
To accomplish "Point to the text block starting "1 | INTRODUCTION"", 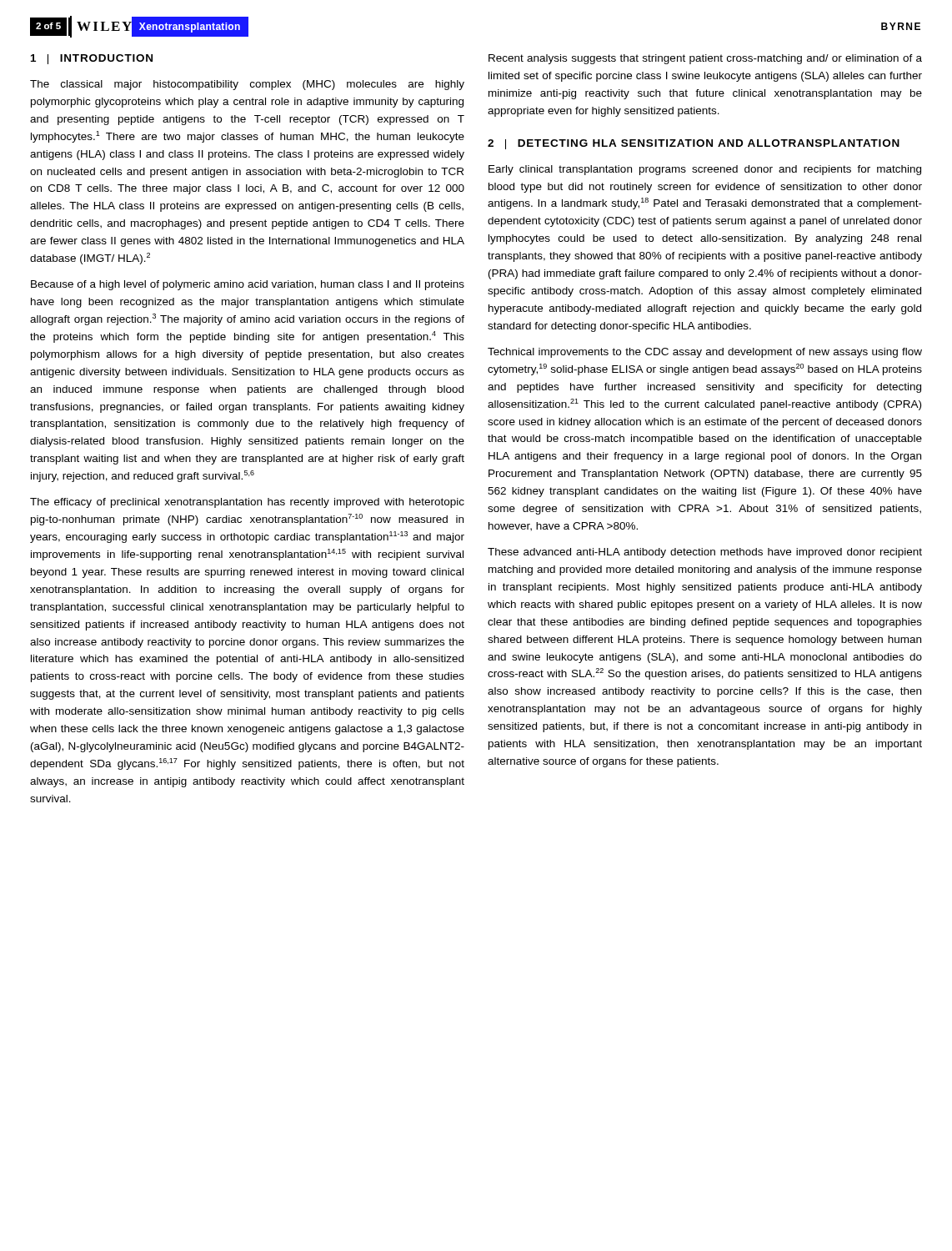I will 92,59.
